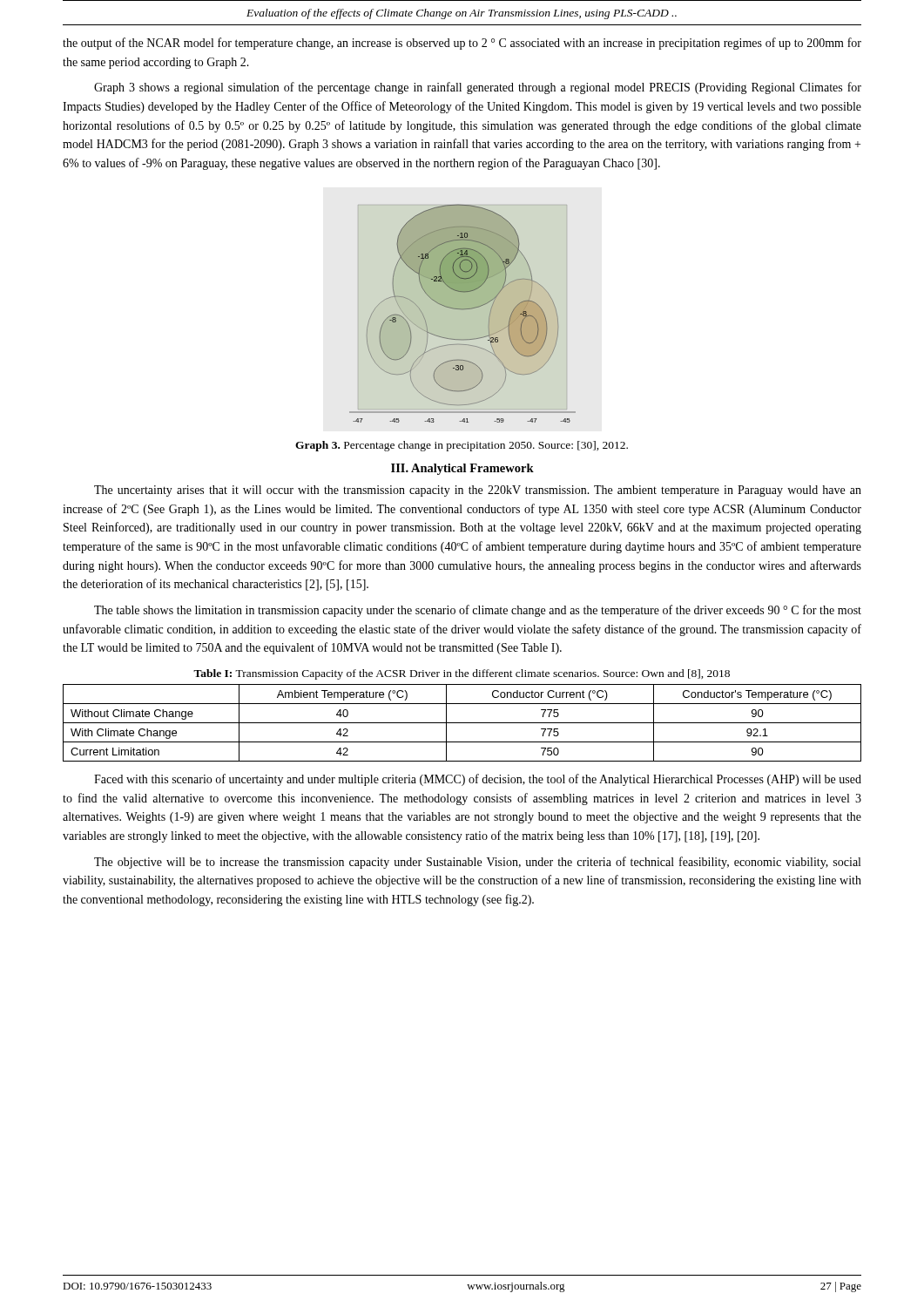Select the text block containing "The table shows the limitation in transmission capacity"
Viewport: 924px width, 1307px height.
tap(462, 629)
